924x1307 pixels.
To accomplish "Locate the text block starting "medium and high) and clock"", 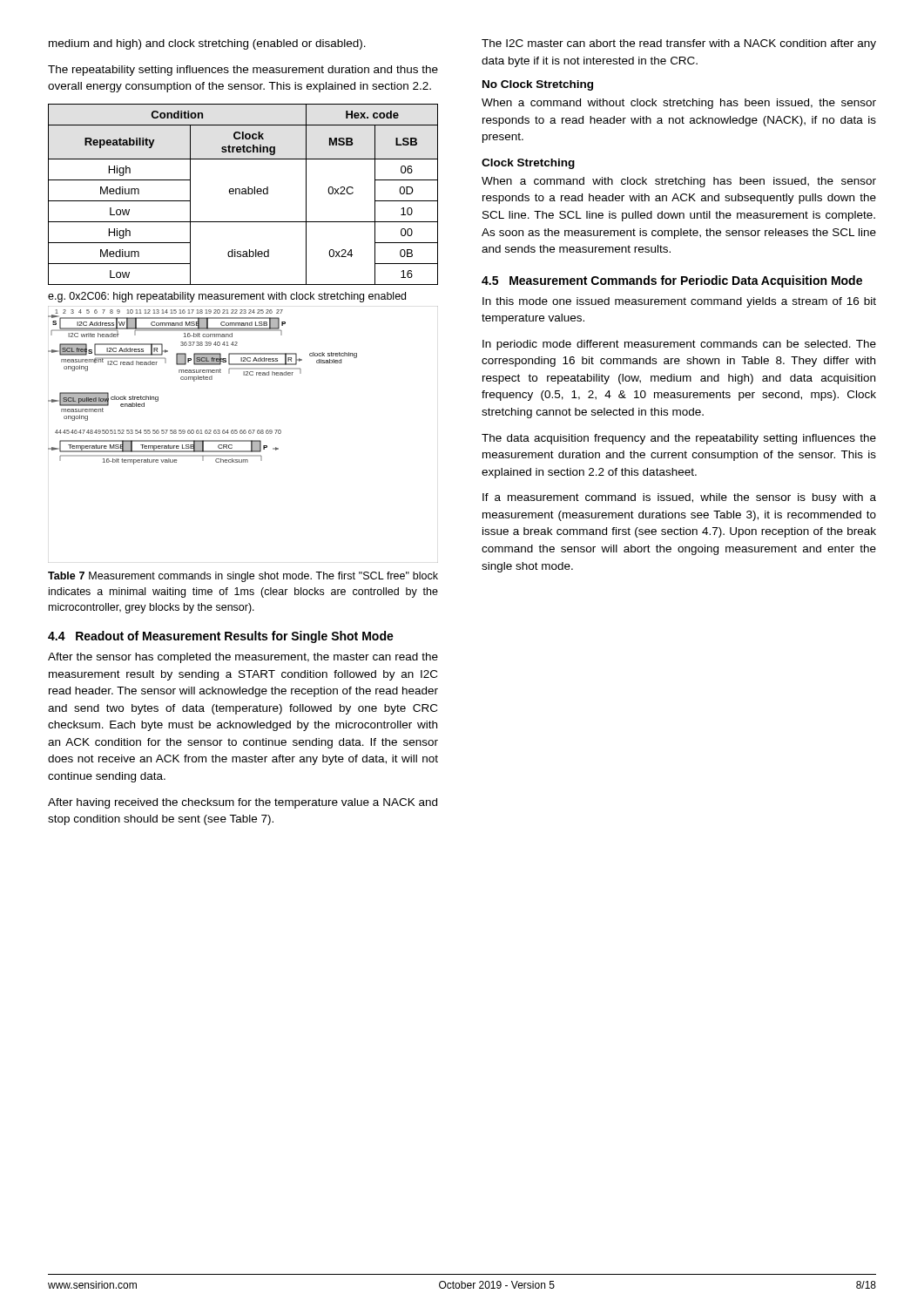I will (243, 65).
